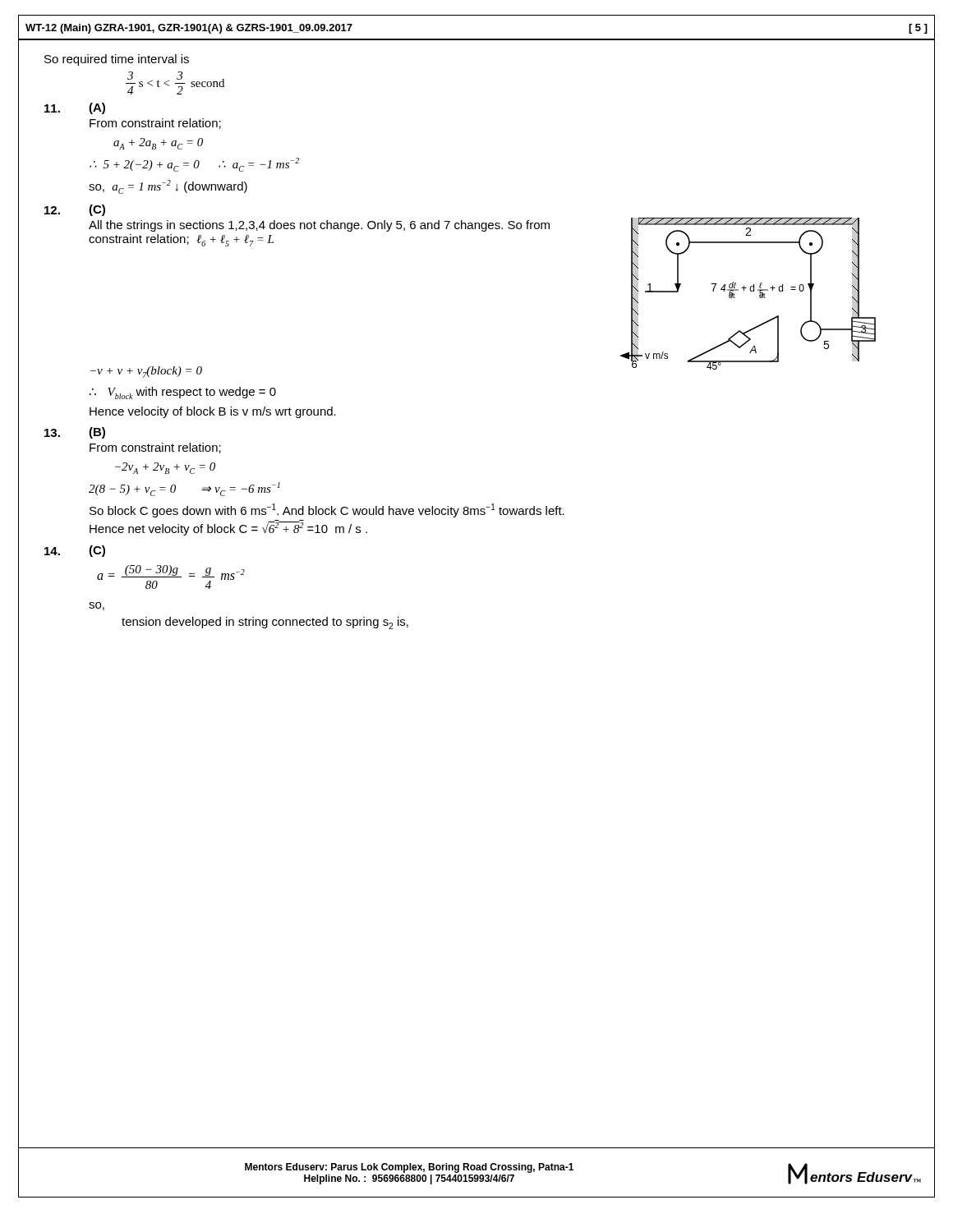953x1232 pixels.
Task: Point to the element starting "So required time interval is"
Action: pyautogui.click(x=117, y=59)
